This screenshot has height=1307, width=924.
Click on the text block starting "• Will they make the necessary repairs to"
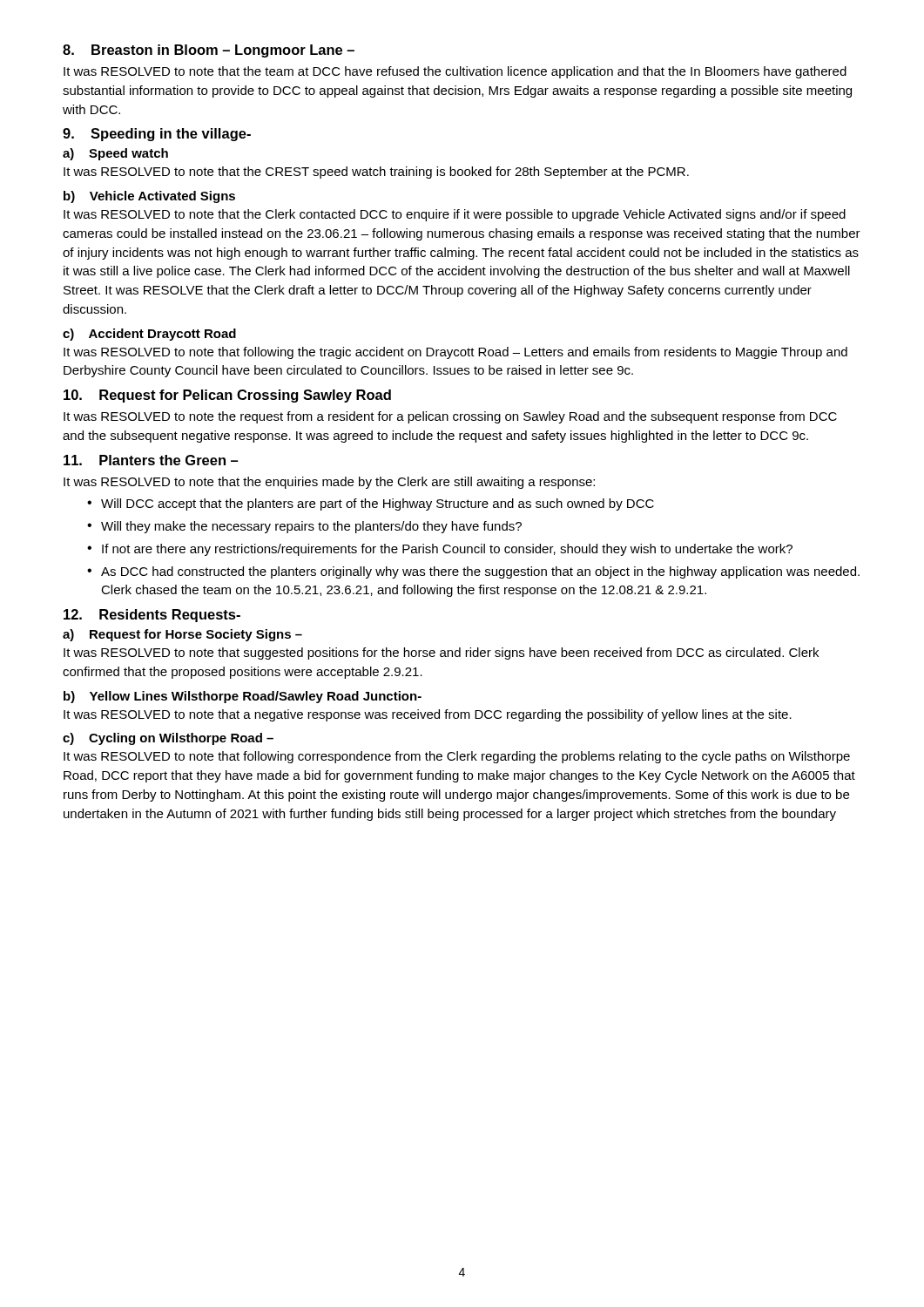point(305,526)
